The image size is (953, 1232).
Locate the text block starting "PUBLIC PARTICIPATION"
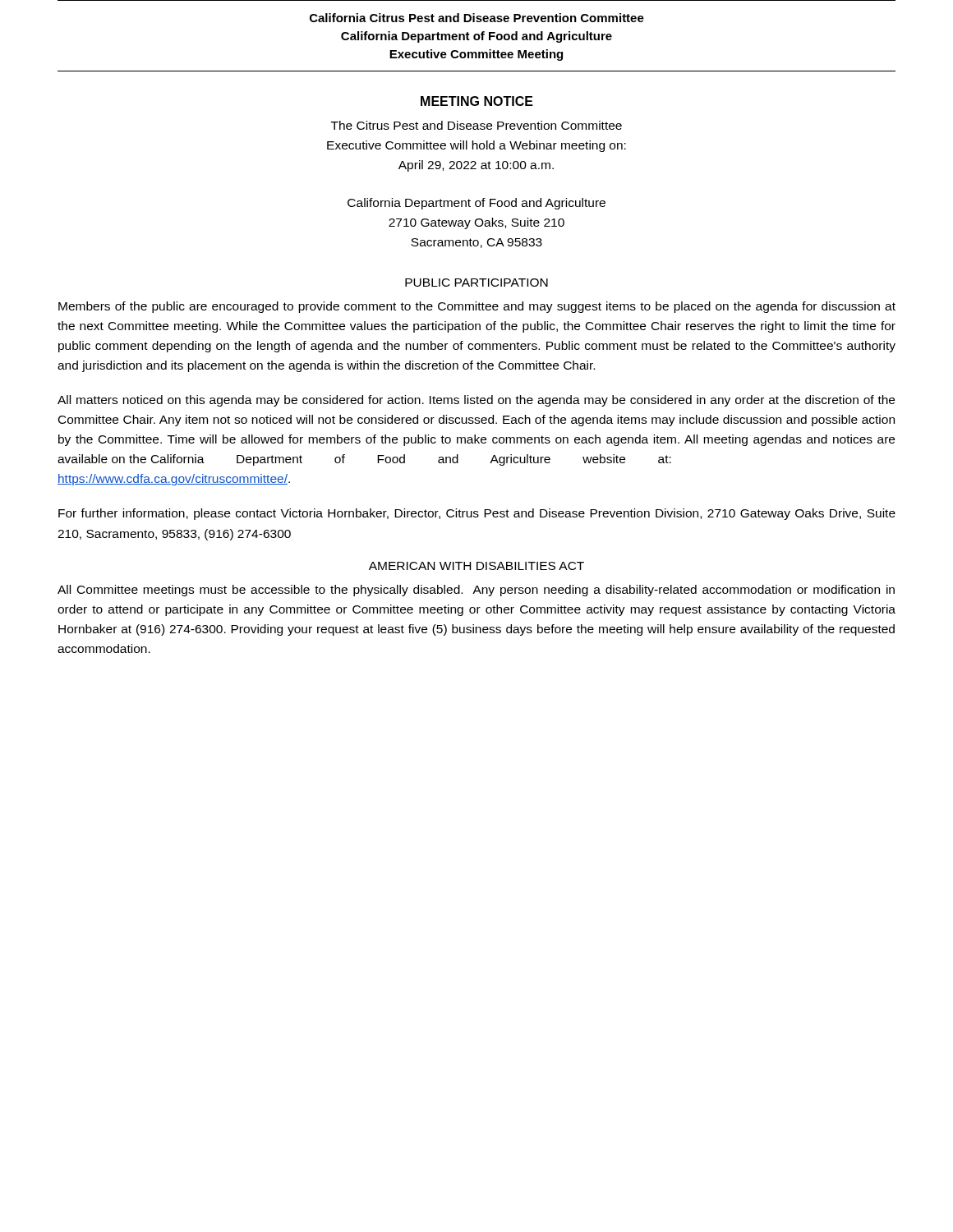476,282
